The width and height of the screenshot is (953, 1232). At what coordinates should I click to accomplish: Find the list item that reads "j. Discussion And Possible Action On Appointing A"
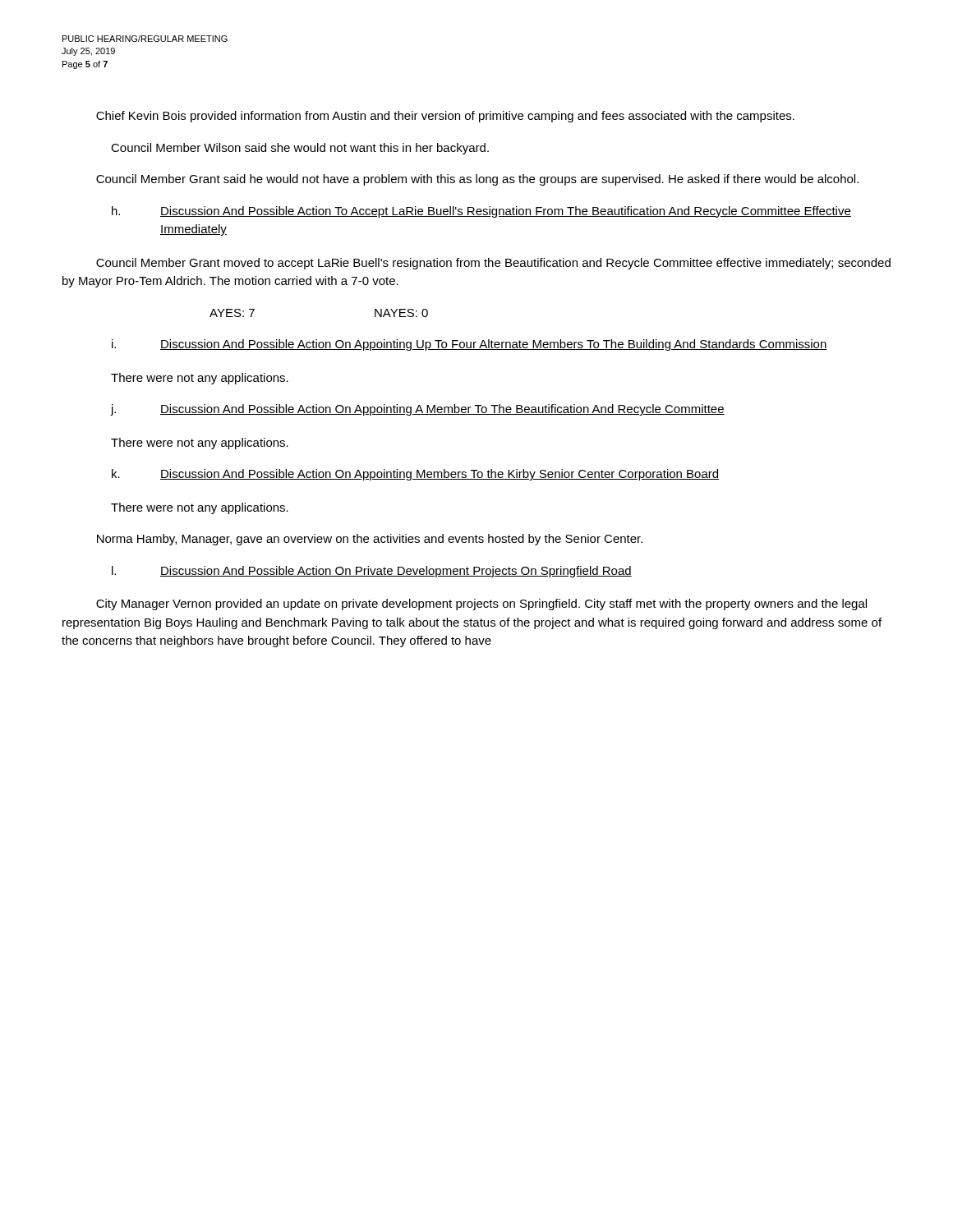point(476,409)
